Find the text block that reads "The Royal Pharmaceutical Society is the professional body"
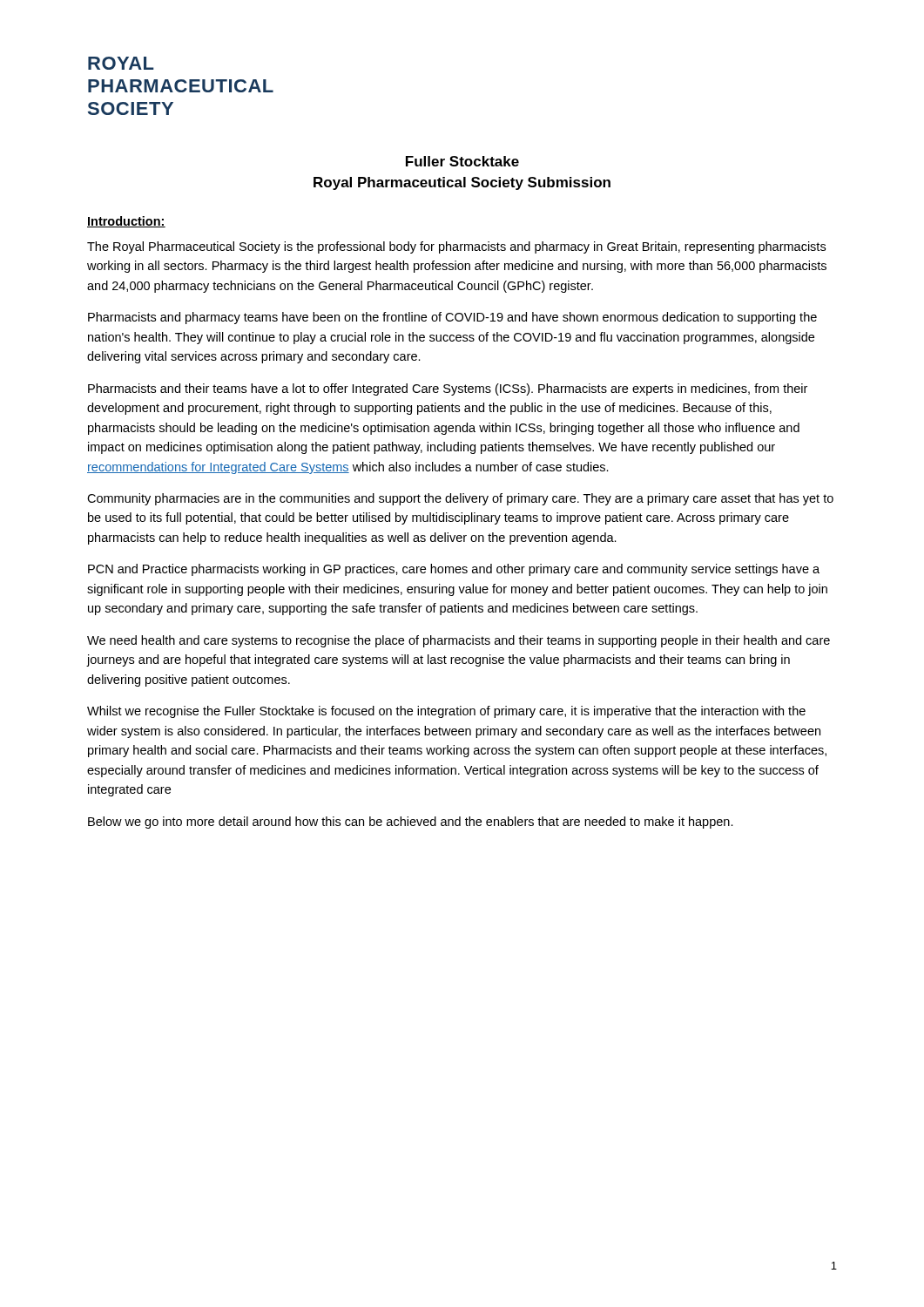Screen dimensions: 1307x924 [x=457, y=266]
